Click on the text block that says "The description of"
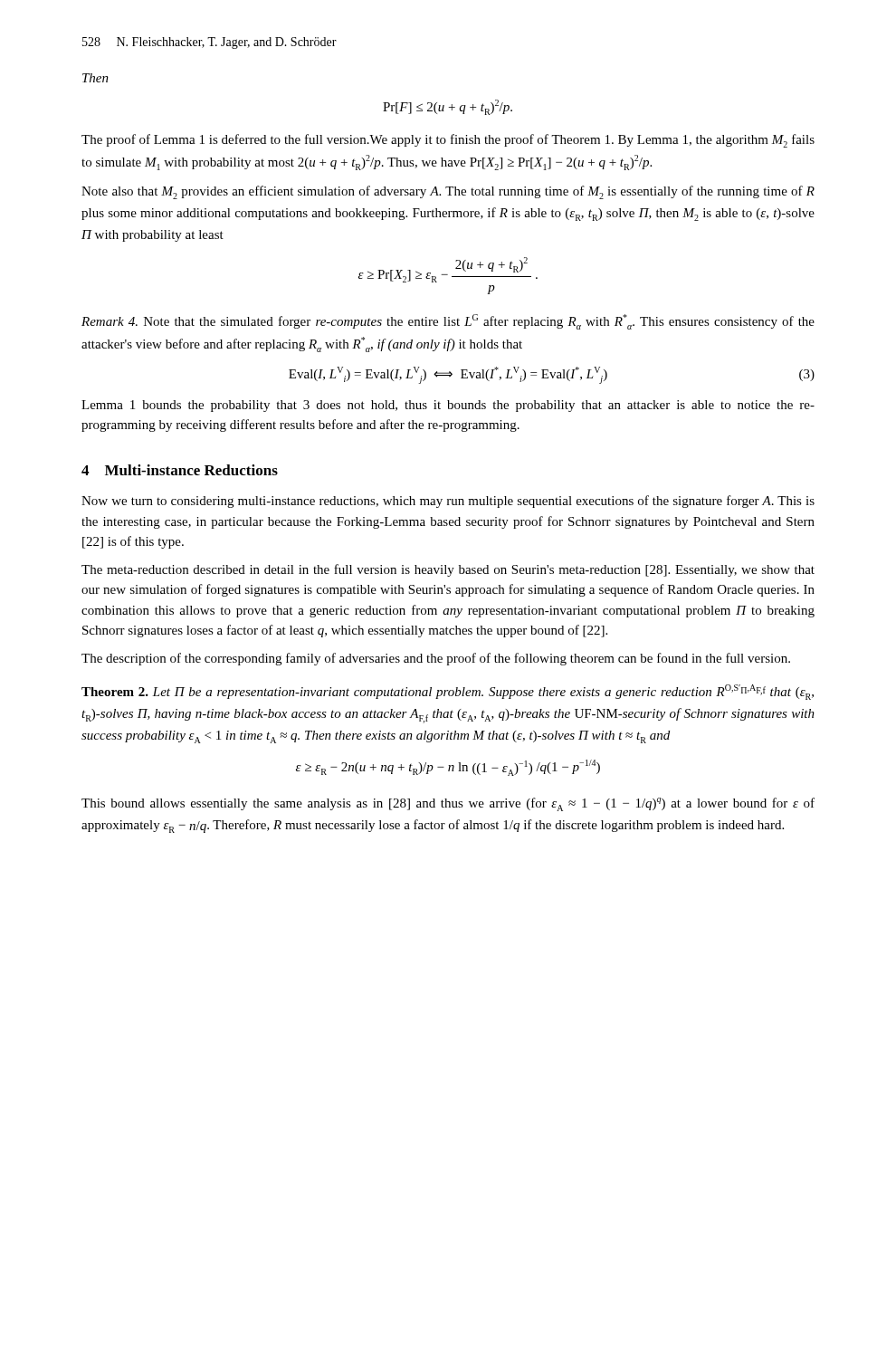Viewport: 896px width, 1358px height. (436, 658)
